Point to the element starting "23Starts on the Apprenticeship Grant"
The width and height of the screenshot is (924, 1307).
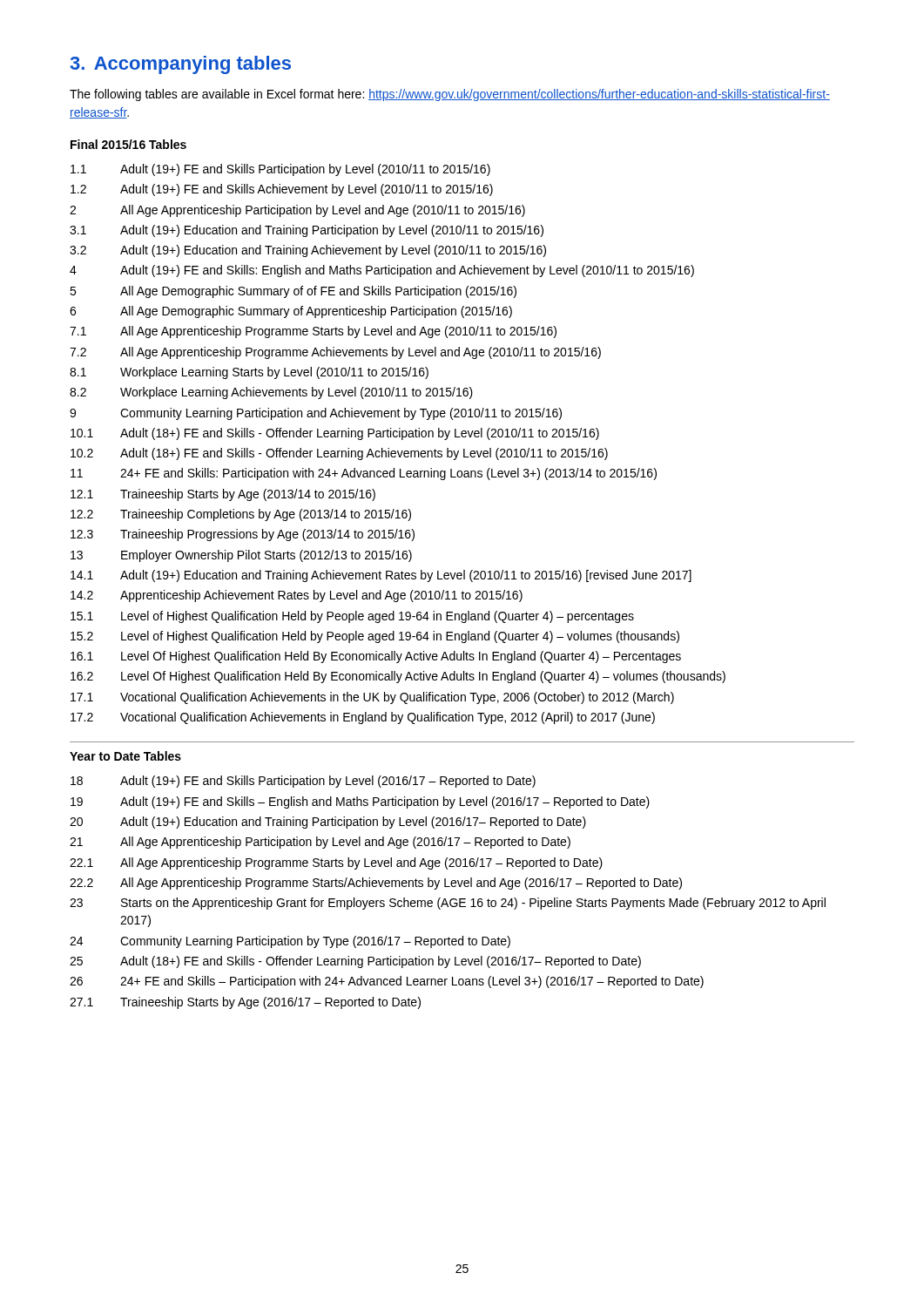click(462, 912)
